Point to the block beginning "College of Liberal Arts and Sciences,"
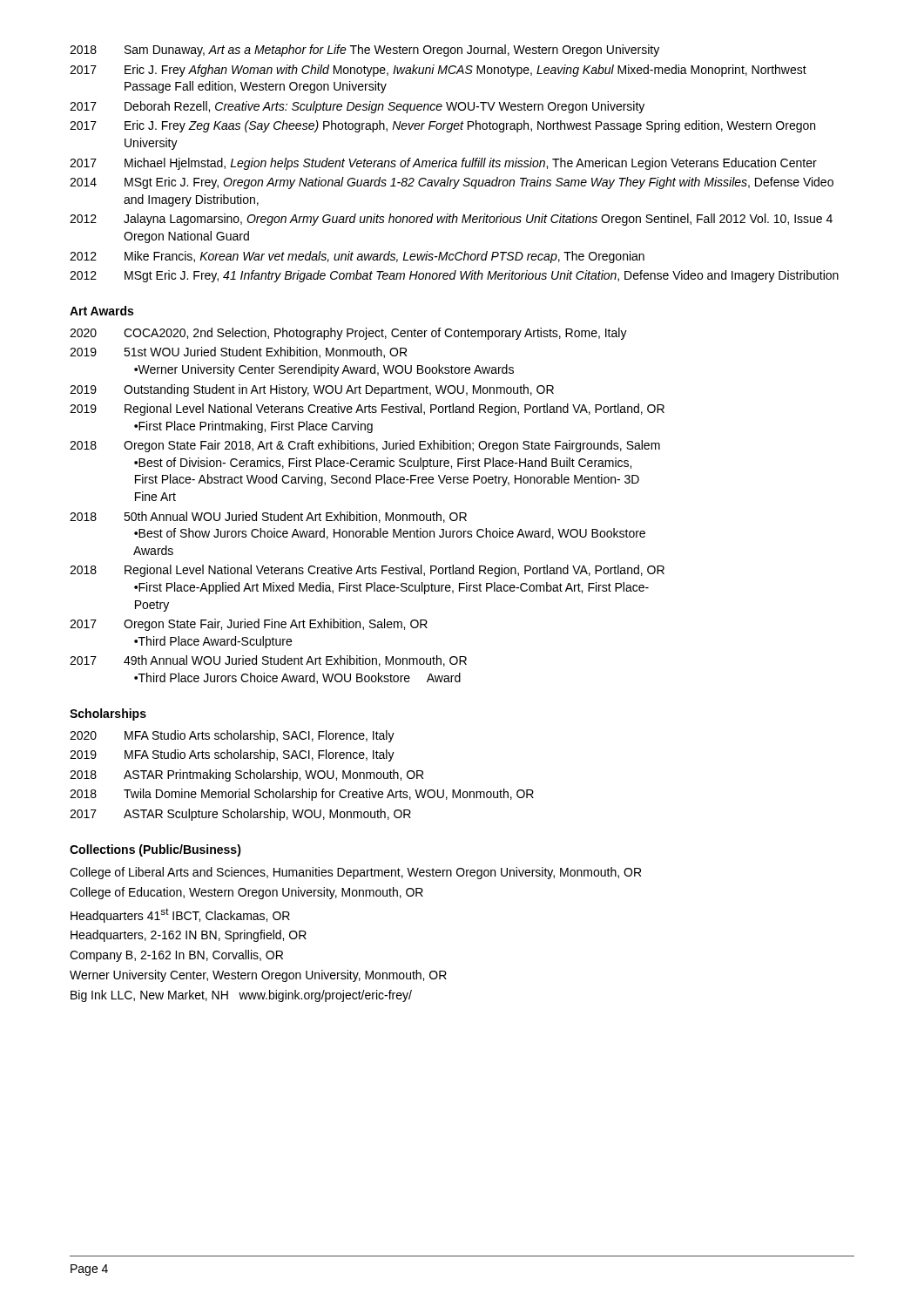This screenshot has height=1307, width=924. coord(355,873)
